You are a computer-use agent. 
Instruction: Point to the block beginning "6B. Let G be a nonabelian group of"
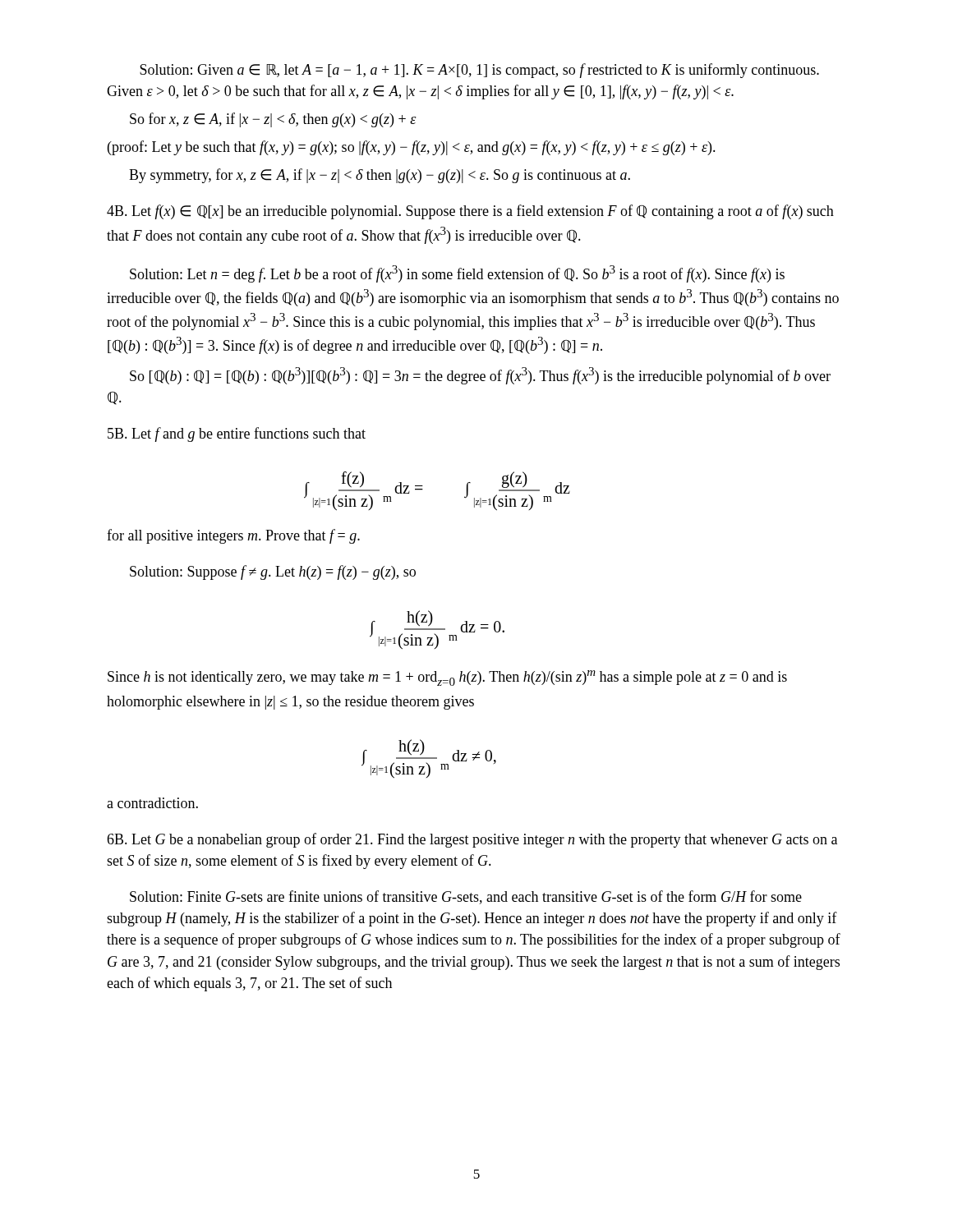(x=472, y=850)
